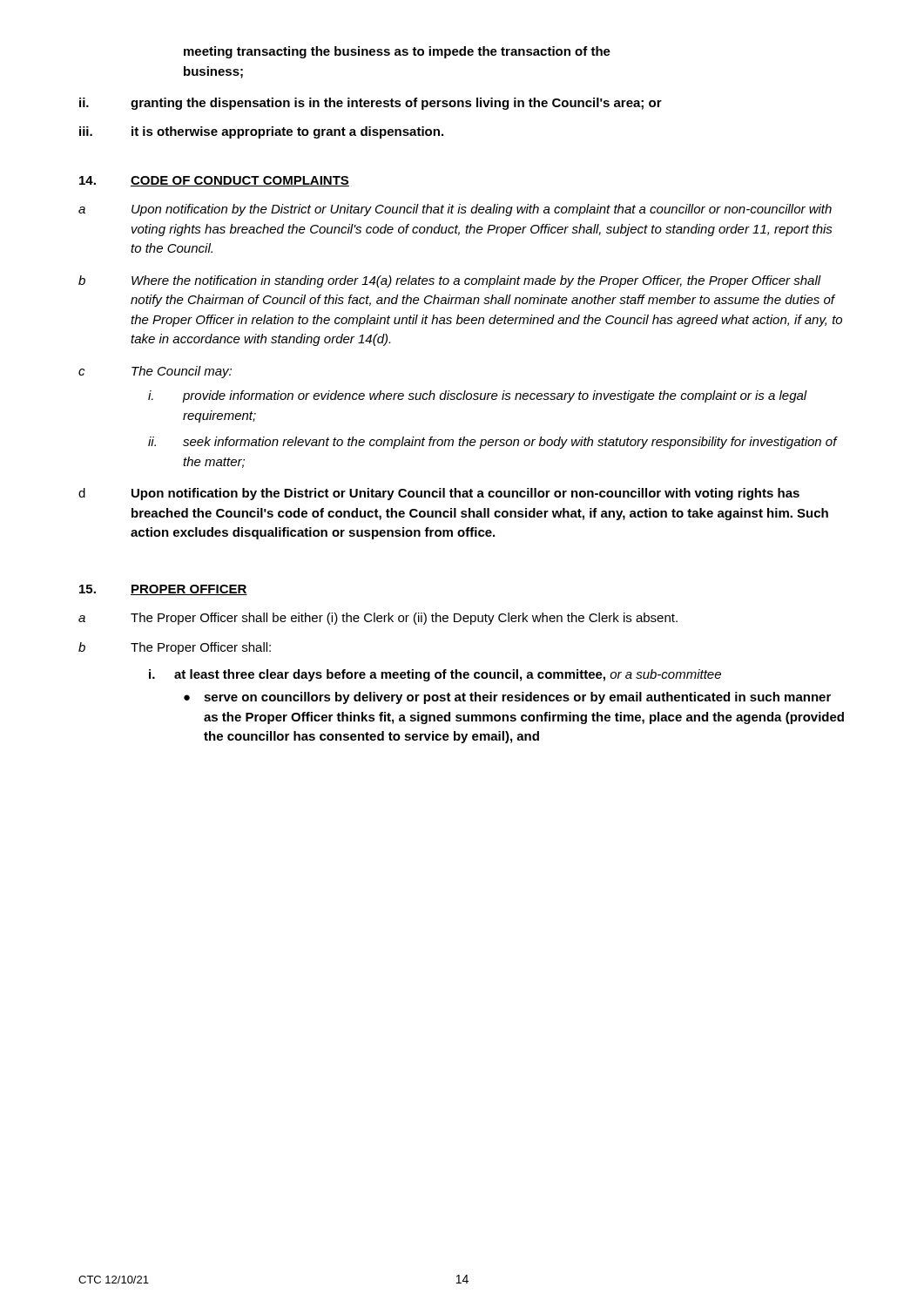Viewport: 924px width, 1307px height.
Task: Click on the list item that reads "a The Proper Officer shall be"
Action: (x=462, y=618)
